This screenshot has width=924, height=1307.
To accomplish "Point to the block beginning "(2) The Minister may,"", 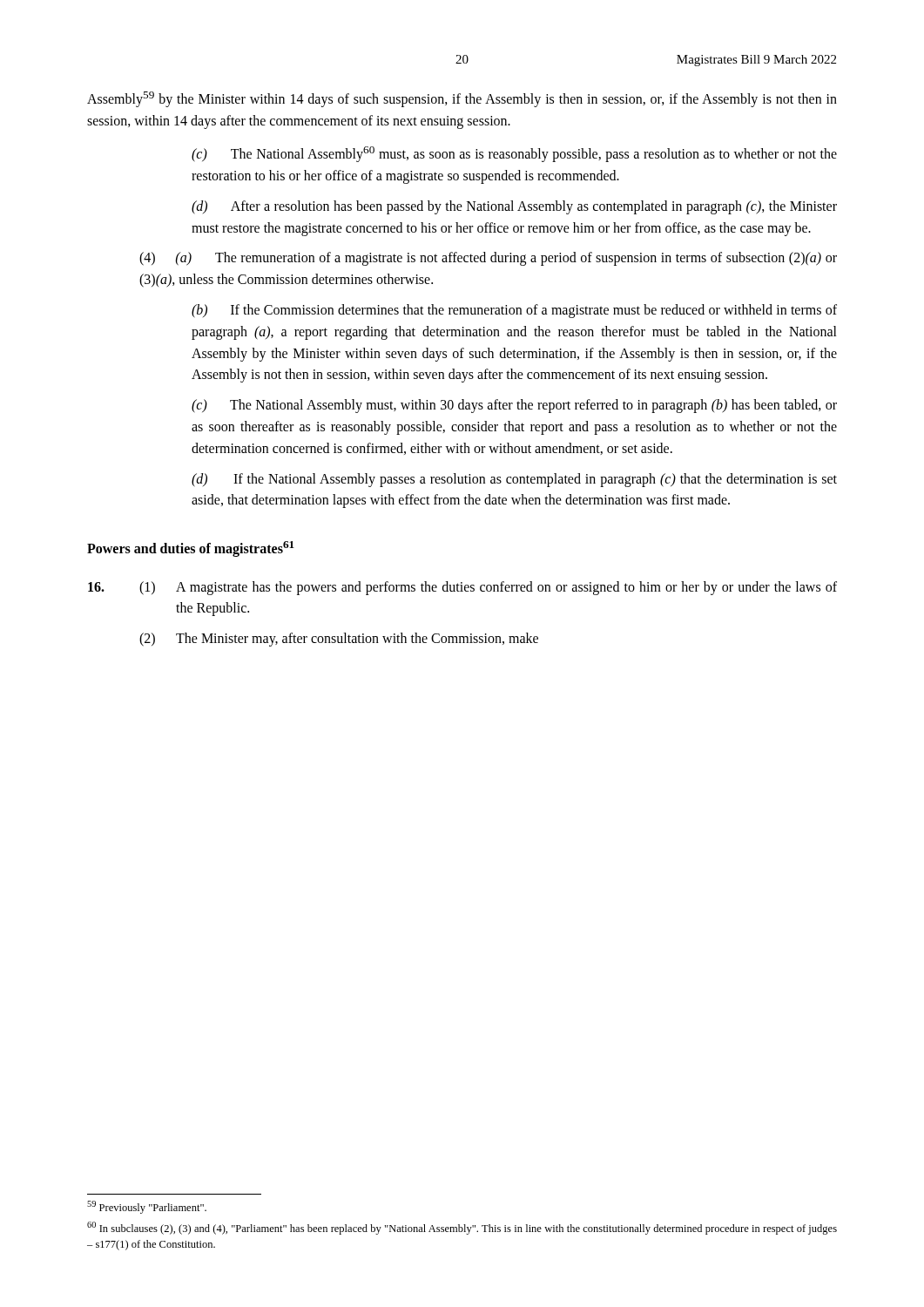I will pyautogui.click(x=488, y=639).
